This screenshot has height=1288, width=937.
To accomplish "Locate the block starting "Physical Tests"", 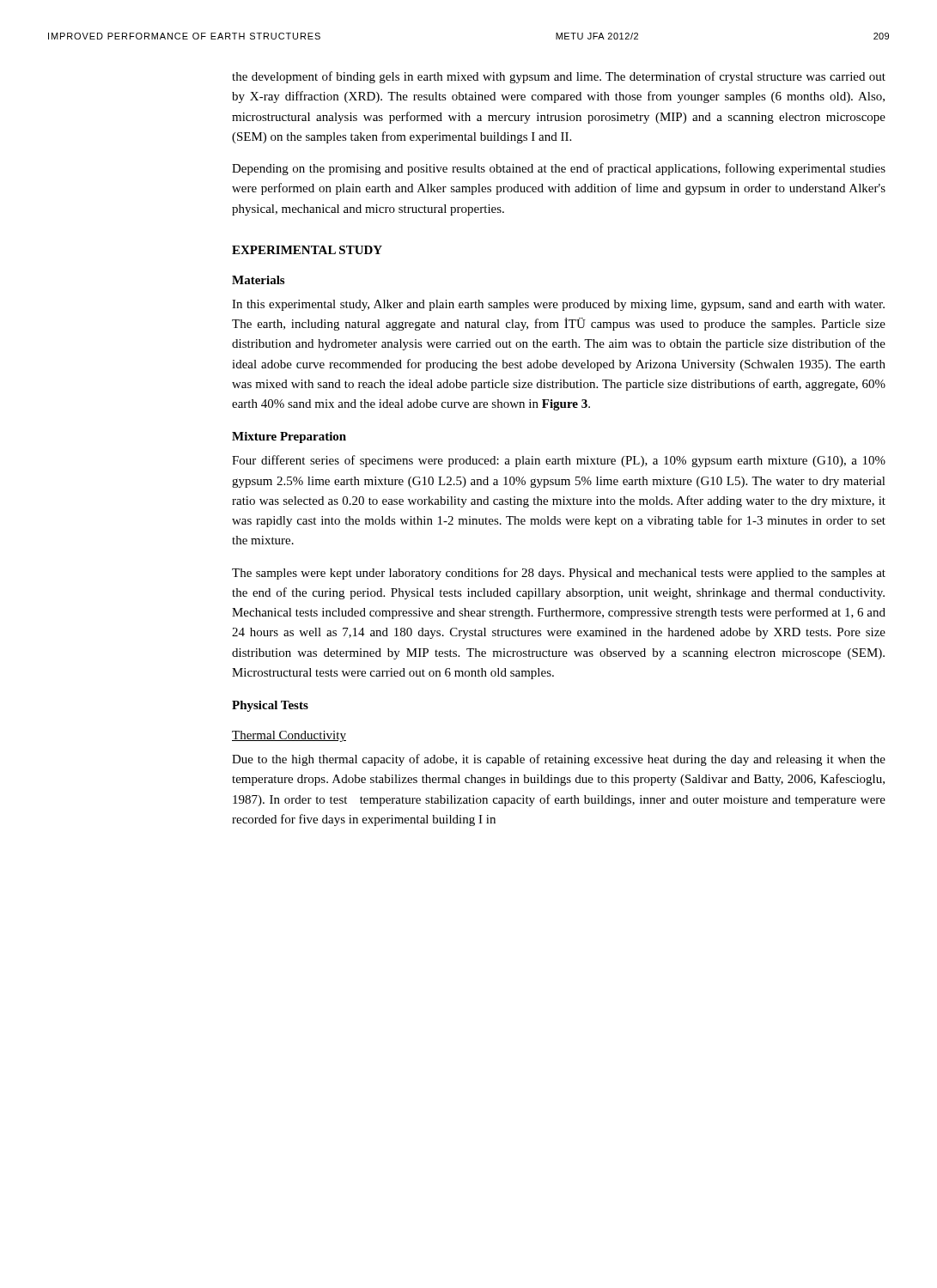I will click(270, 705).
